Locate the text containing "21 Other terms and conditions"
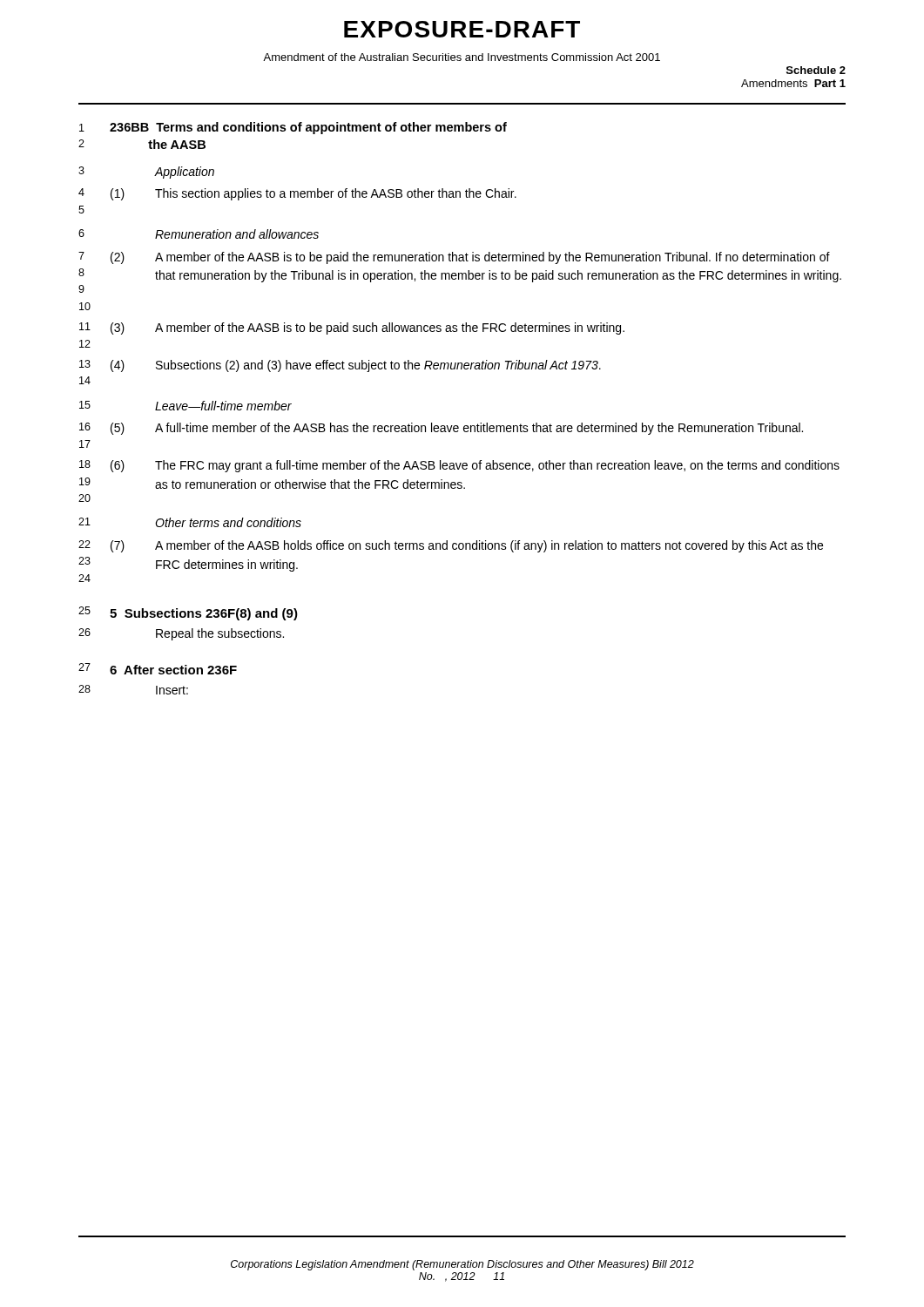Image resolution: width=924 pixels, height=1307 pixels. 190,522
